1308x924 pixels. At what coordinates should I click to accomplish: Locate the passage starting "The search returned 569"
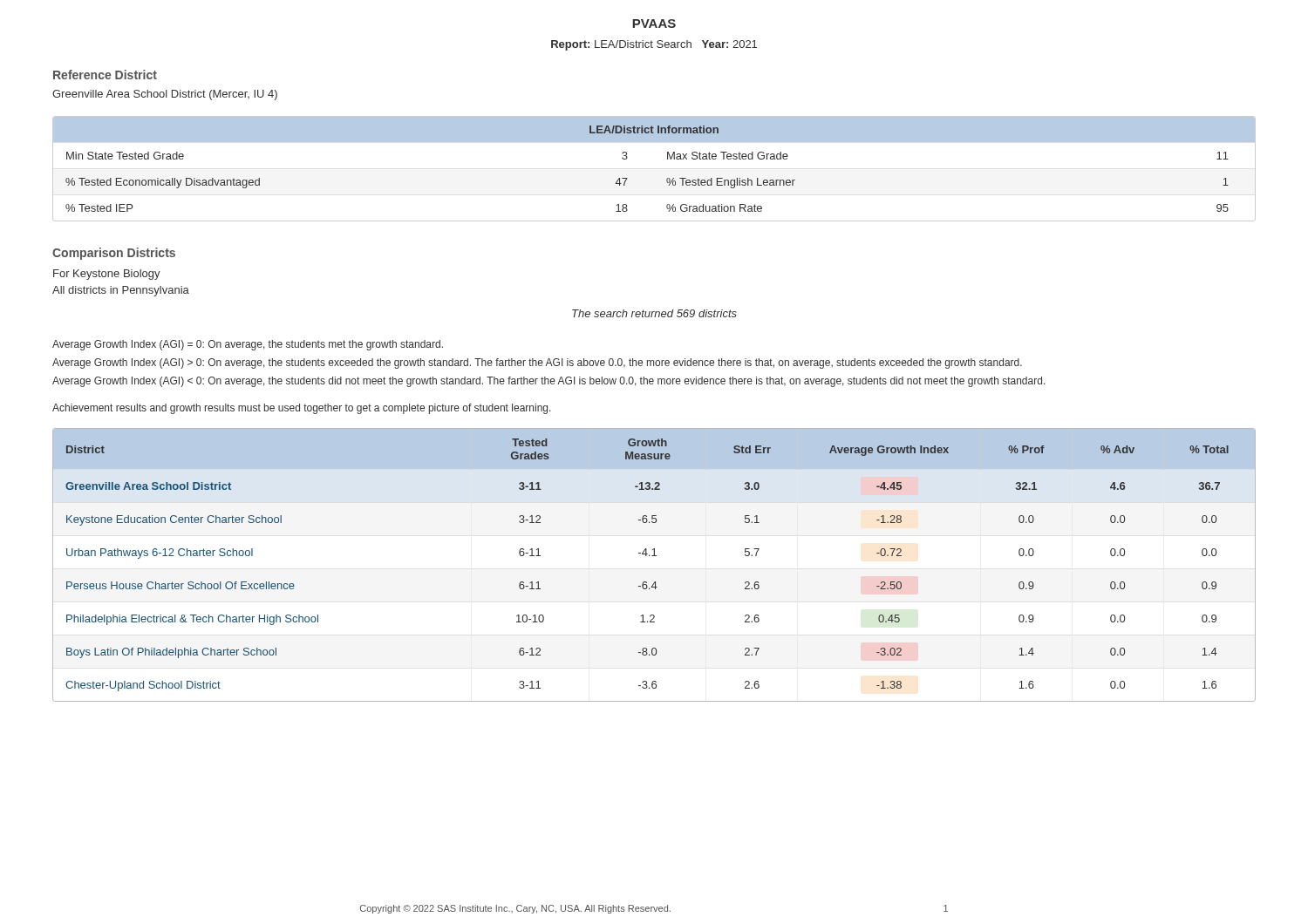654,313
